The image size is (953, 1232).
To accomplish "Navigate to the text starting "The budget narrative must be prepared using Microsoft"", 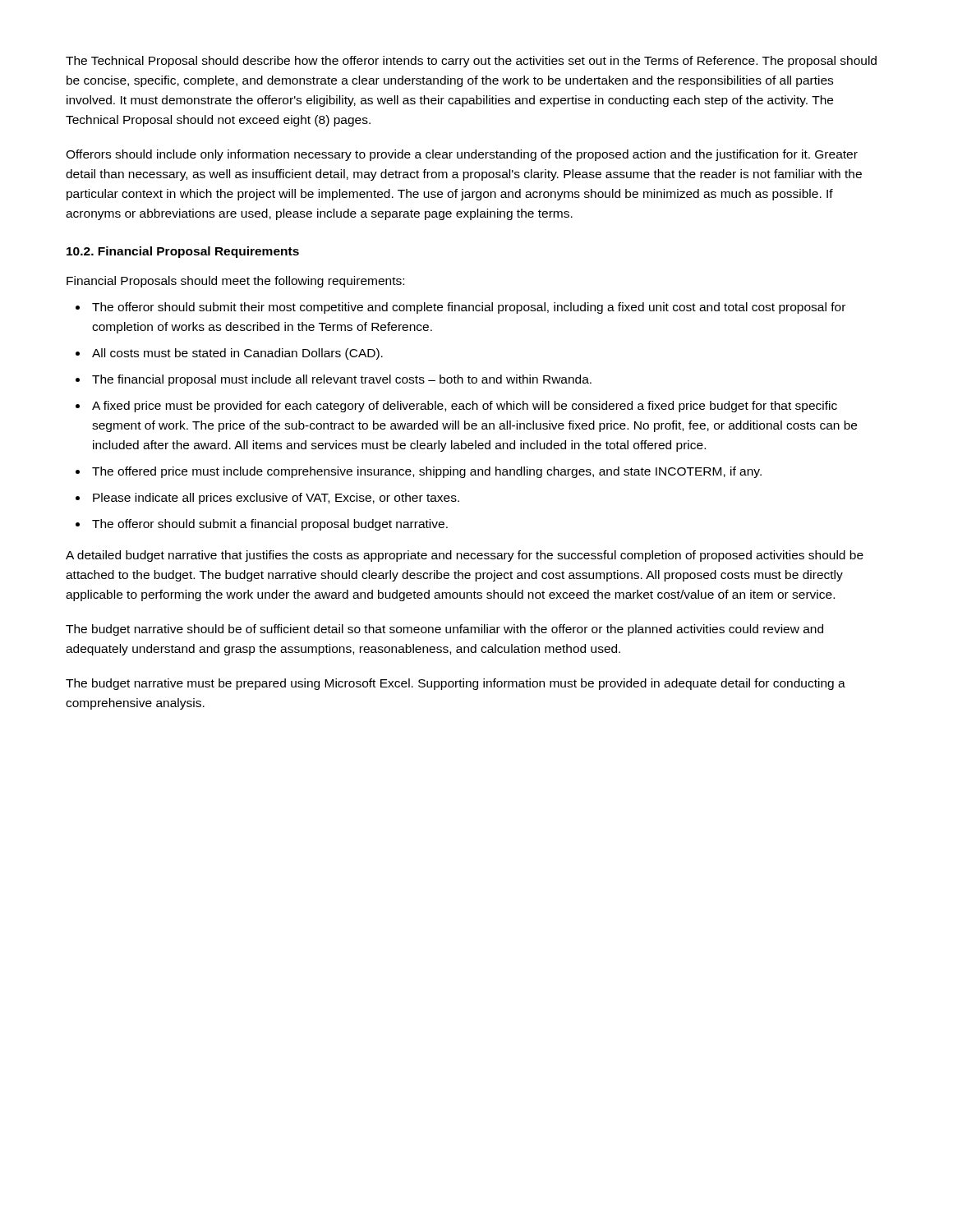I will [455, 693].
